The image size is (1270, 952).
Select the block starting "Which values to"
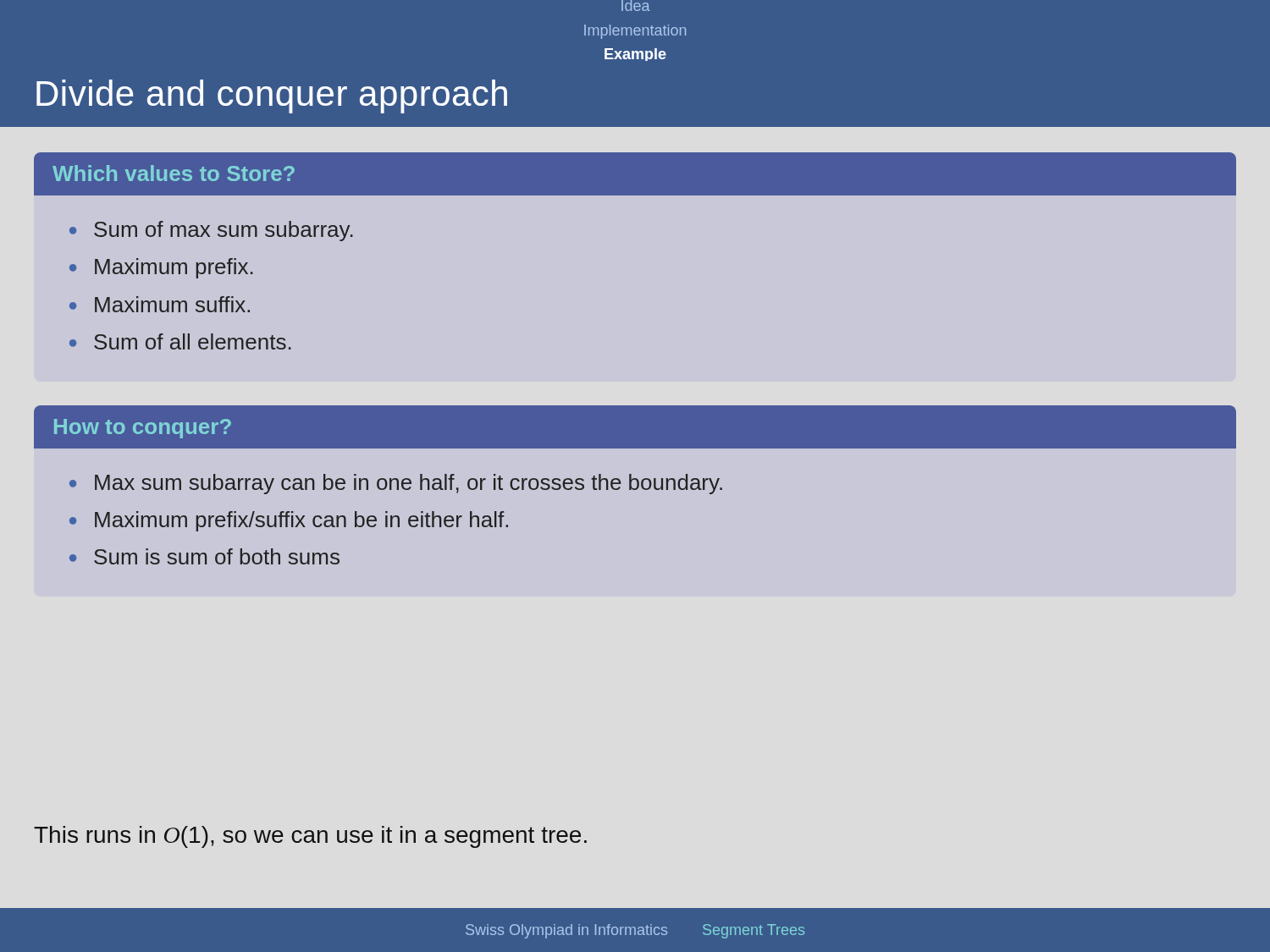174,174
